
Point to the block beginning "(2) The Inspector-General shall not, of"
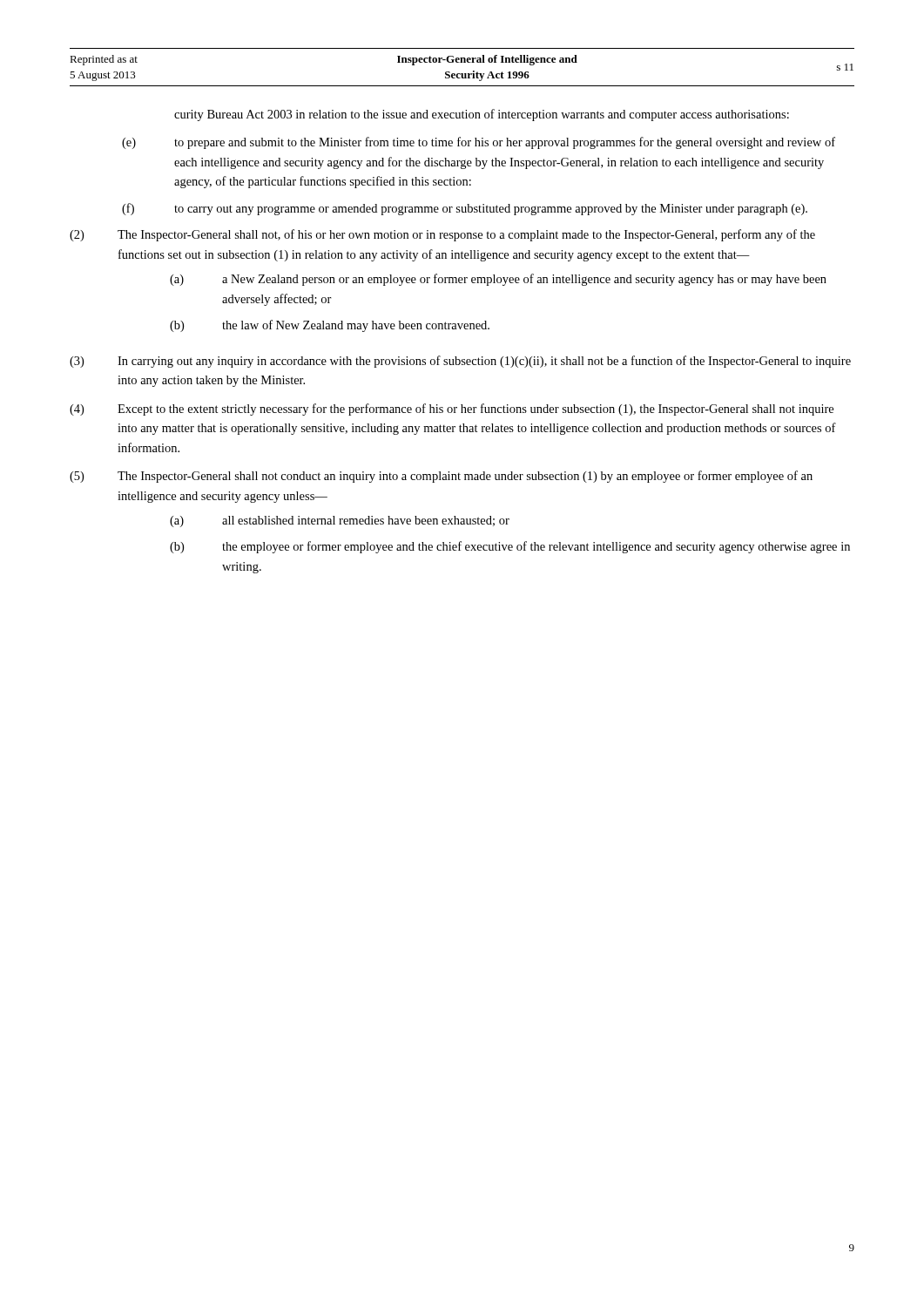click(x=462, y=284)
